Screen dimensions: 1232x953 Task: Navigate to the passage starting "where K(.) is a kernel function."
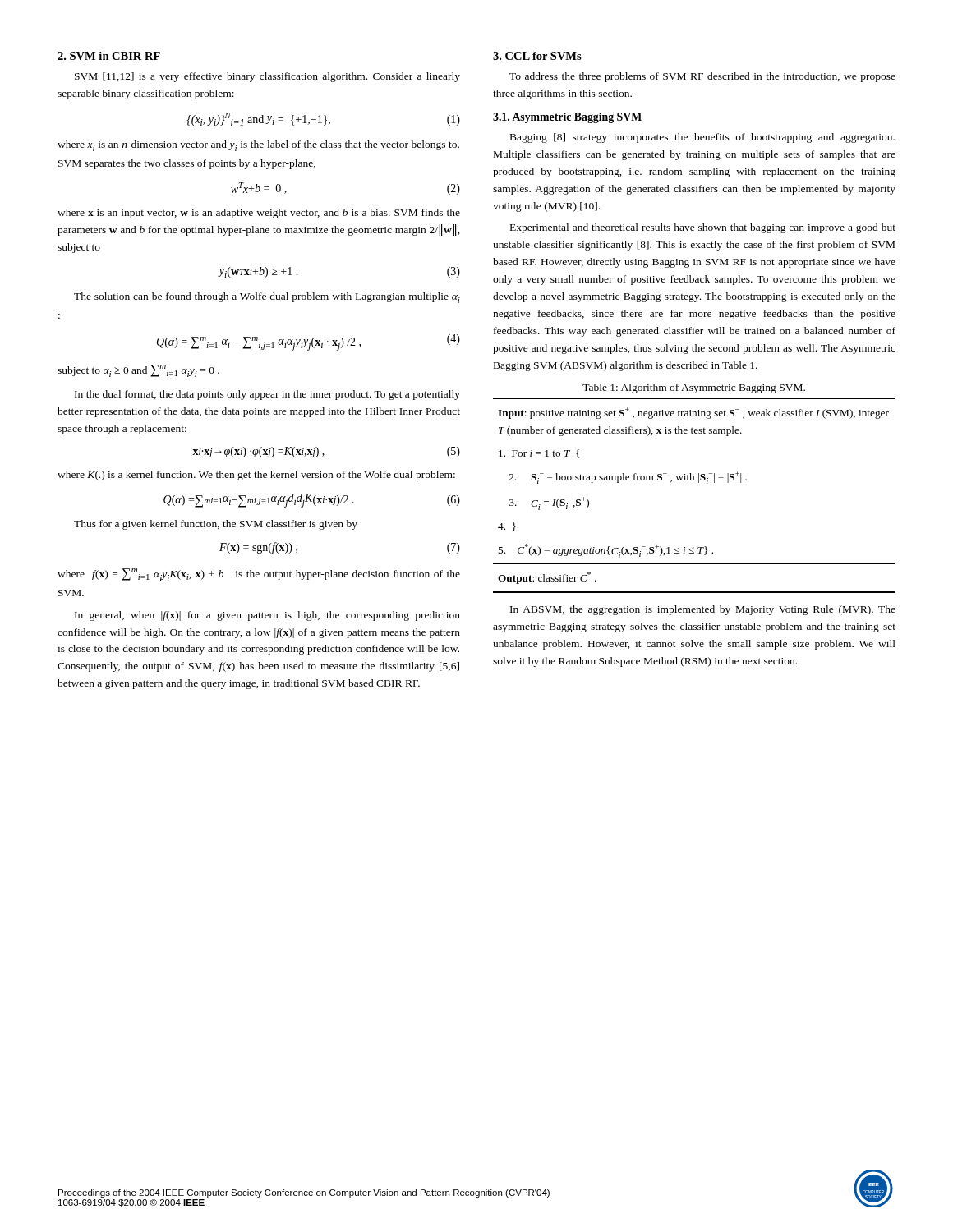click(257, 475)
